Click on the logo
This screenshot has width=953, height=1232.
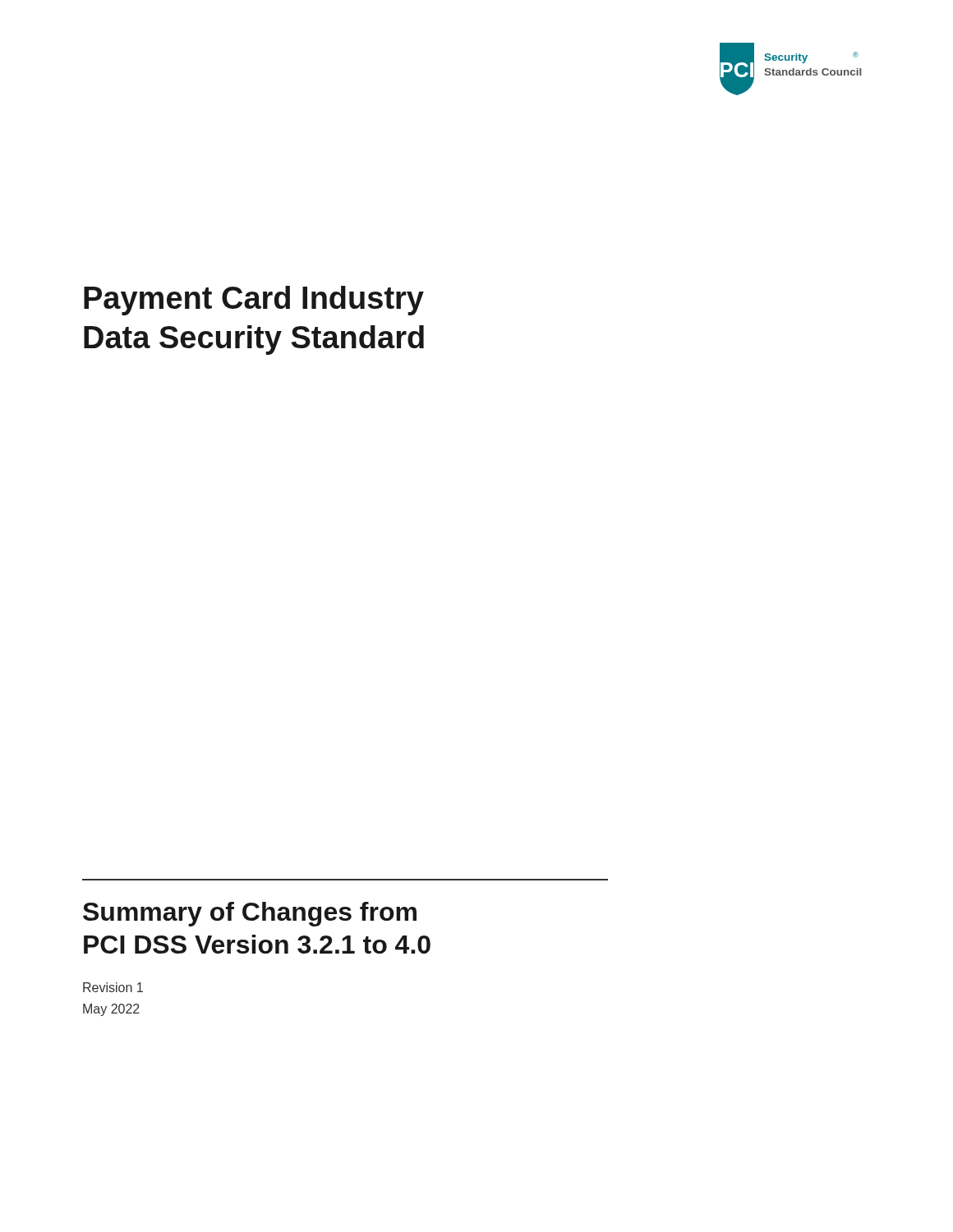coord(803,71)
